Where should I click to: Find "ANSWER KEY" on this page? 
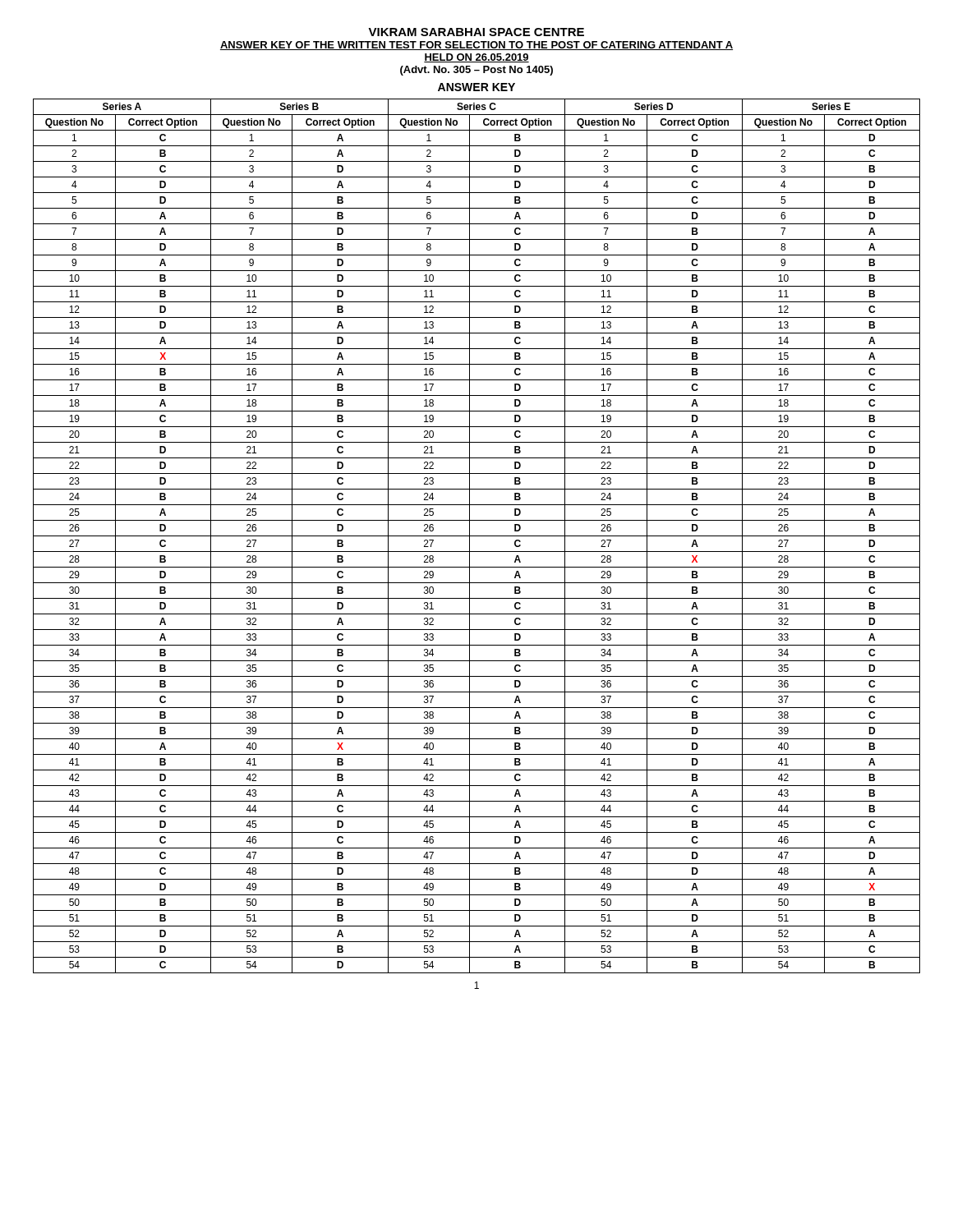476,87
